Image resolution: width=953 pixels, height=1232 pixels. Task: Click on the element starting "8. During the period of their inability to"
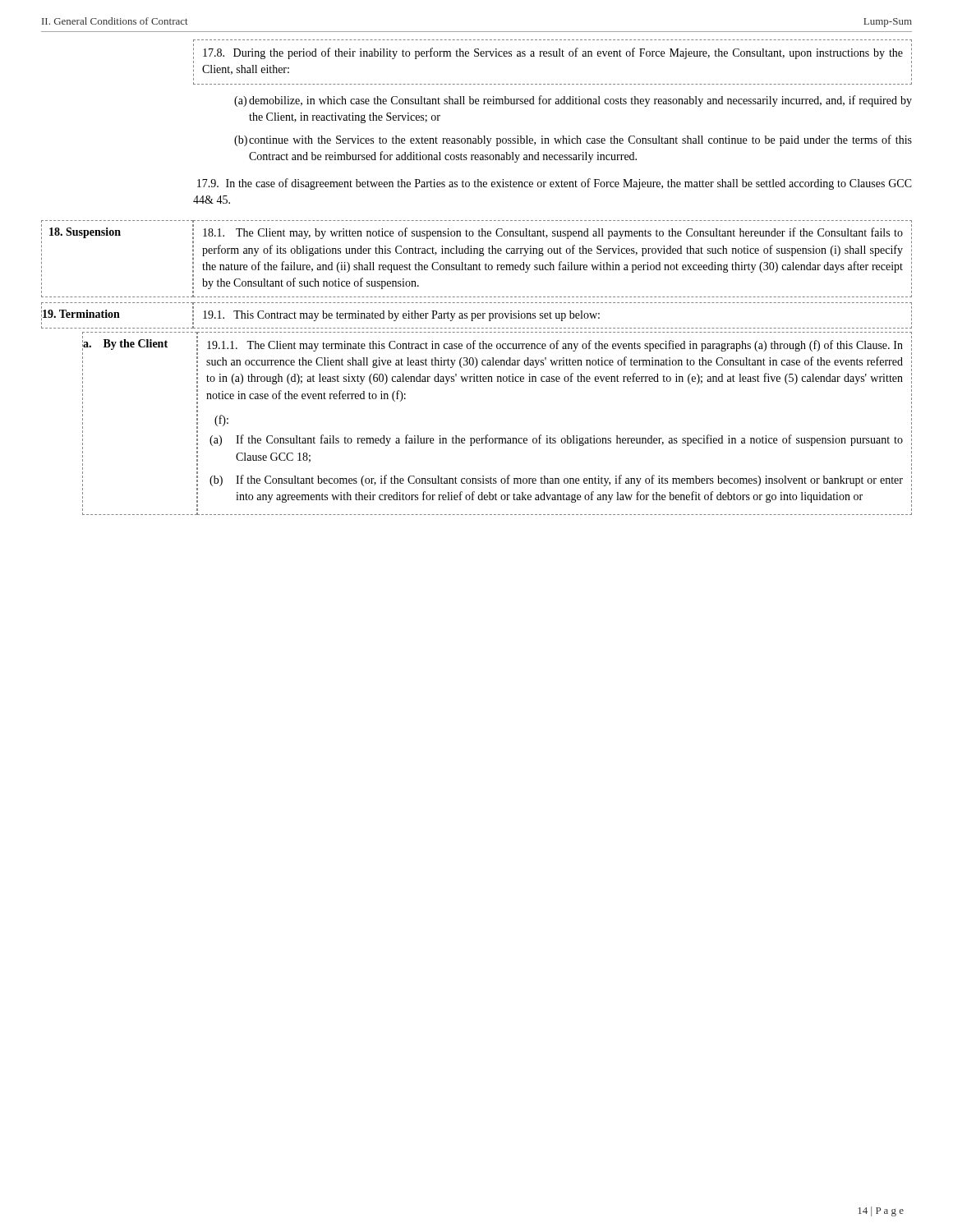coord(553,62)
